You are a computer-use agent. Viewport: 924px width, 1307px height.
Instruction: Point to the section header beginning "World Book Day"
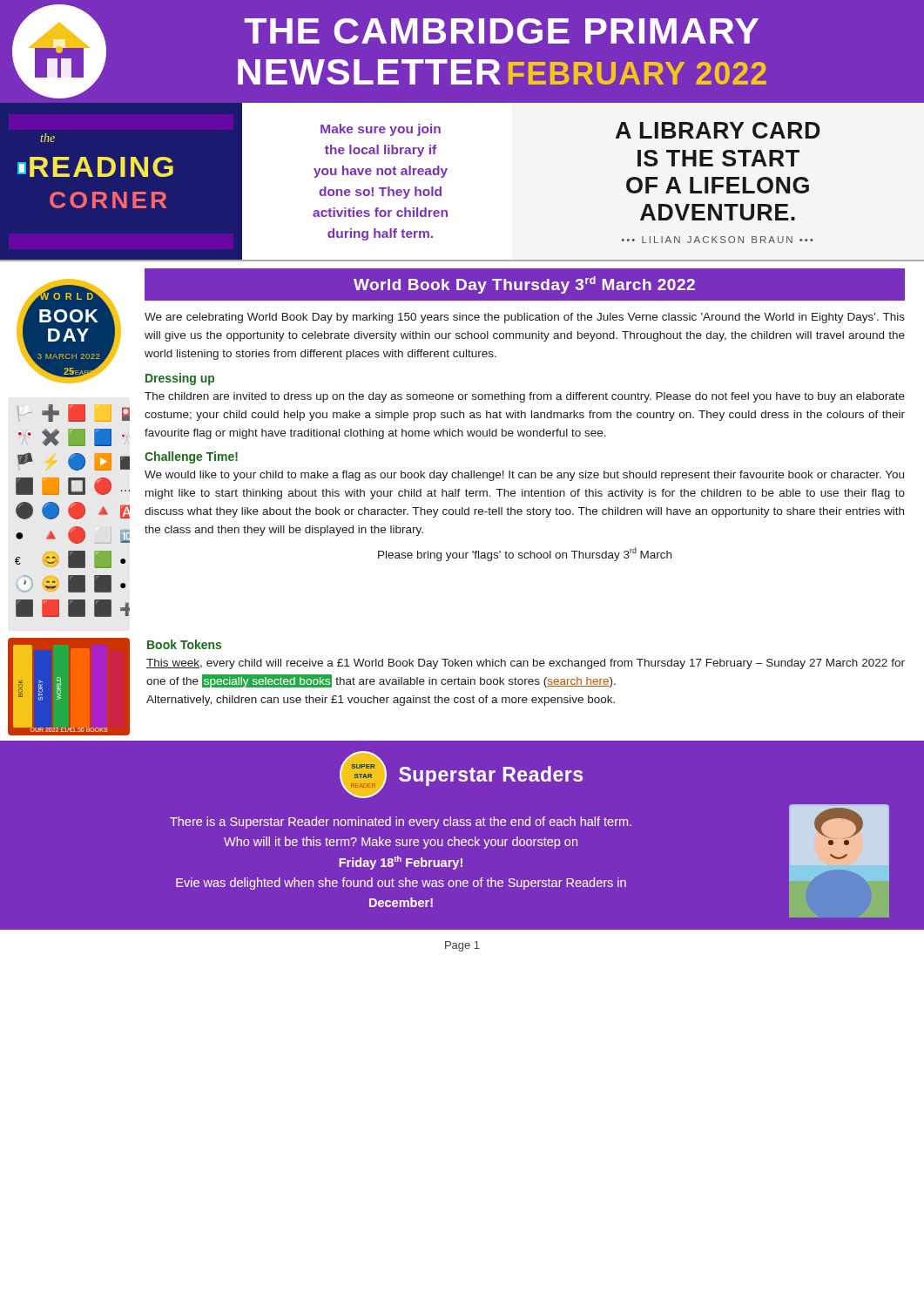point(525,284)
